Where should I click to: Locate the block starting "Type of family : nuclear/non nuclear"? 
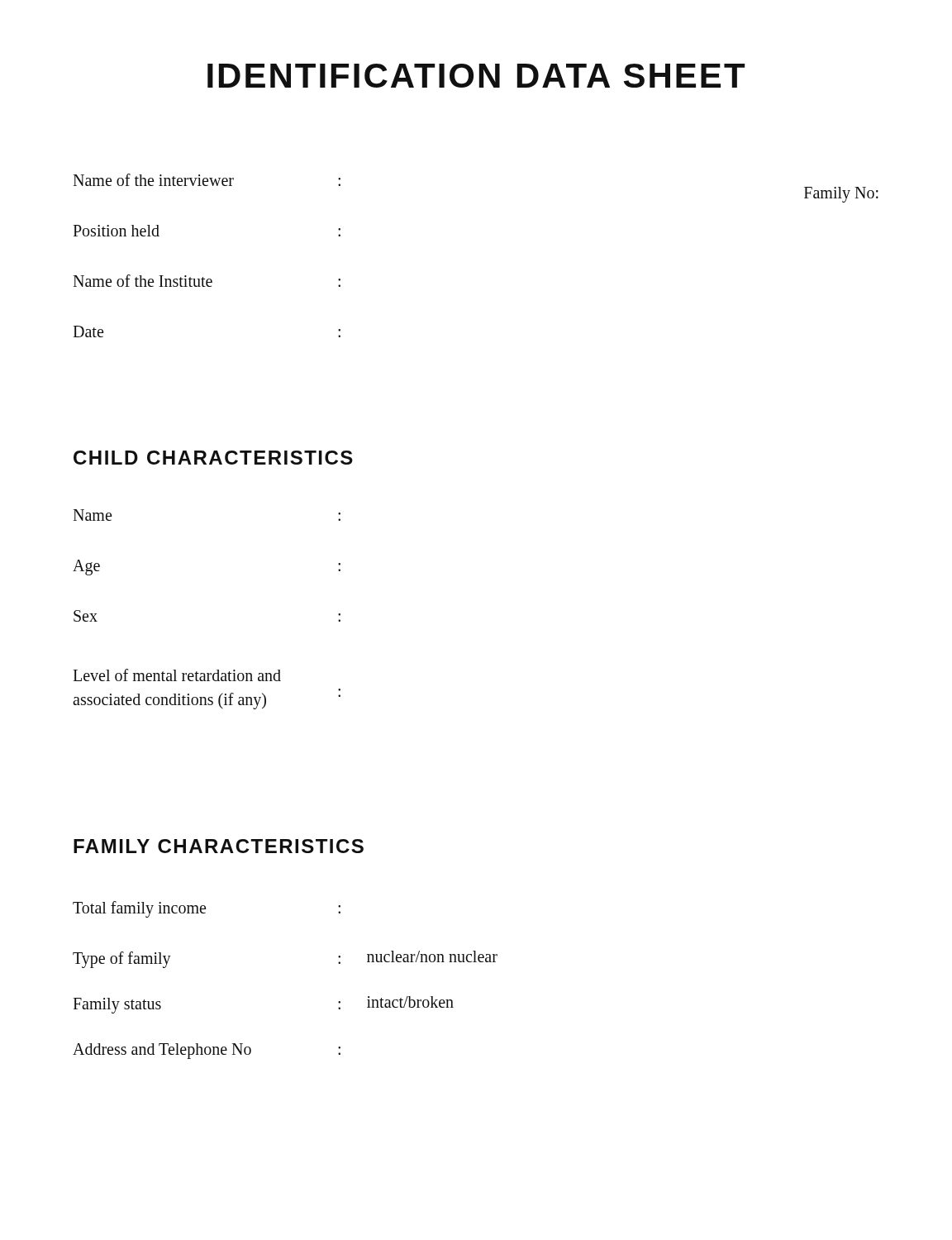[476, 958]
